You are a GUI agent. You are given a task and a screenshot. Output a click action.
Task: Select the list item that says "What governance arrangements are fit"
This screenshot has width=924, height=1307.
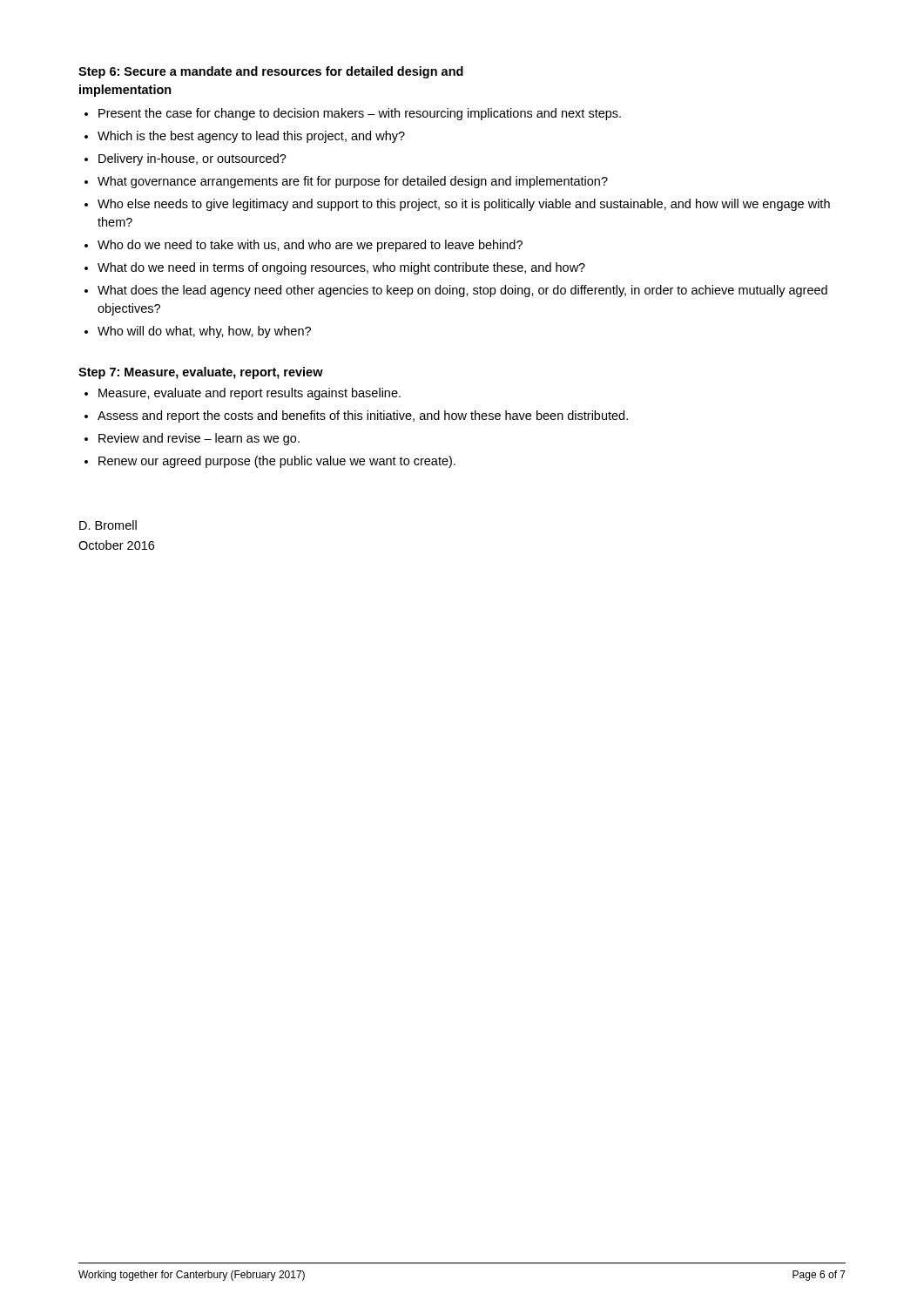(353, 181)
